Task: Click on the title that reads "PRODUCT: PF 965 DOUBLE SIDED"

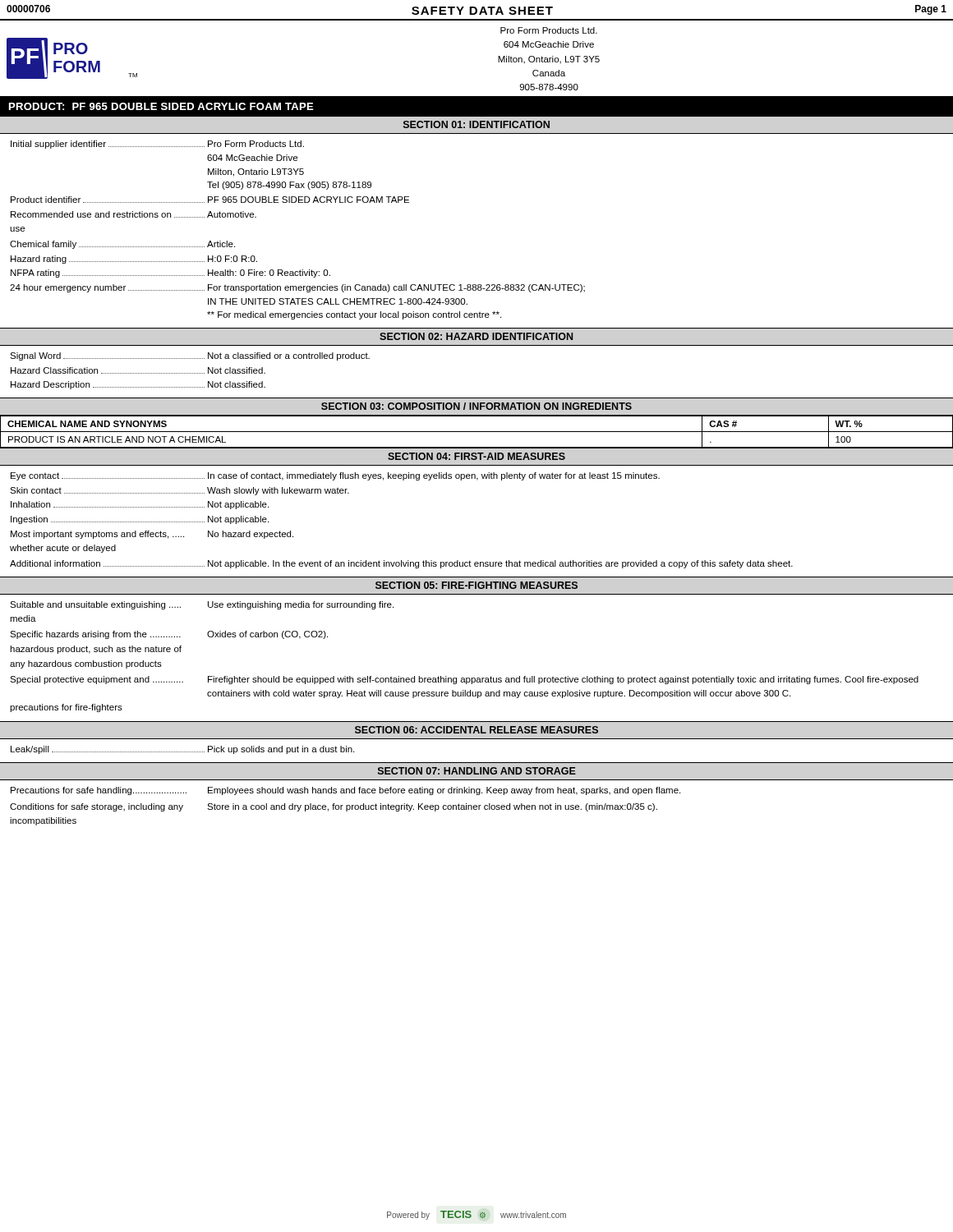Action: [x=161, y=107]
